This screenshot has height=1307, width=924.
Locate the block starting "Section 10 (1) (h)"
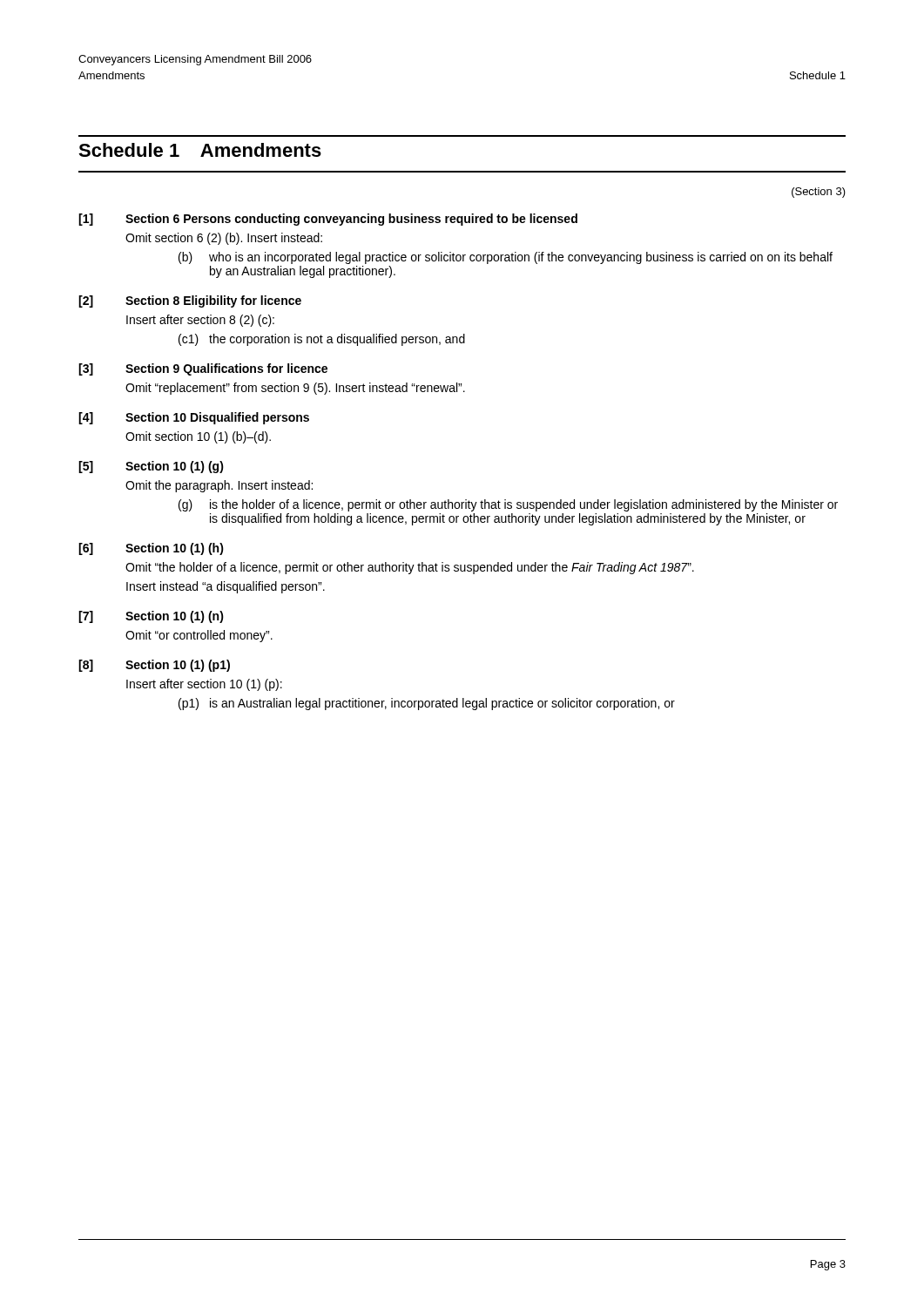pyautogui.click(x=174, y=548)
